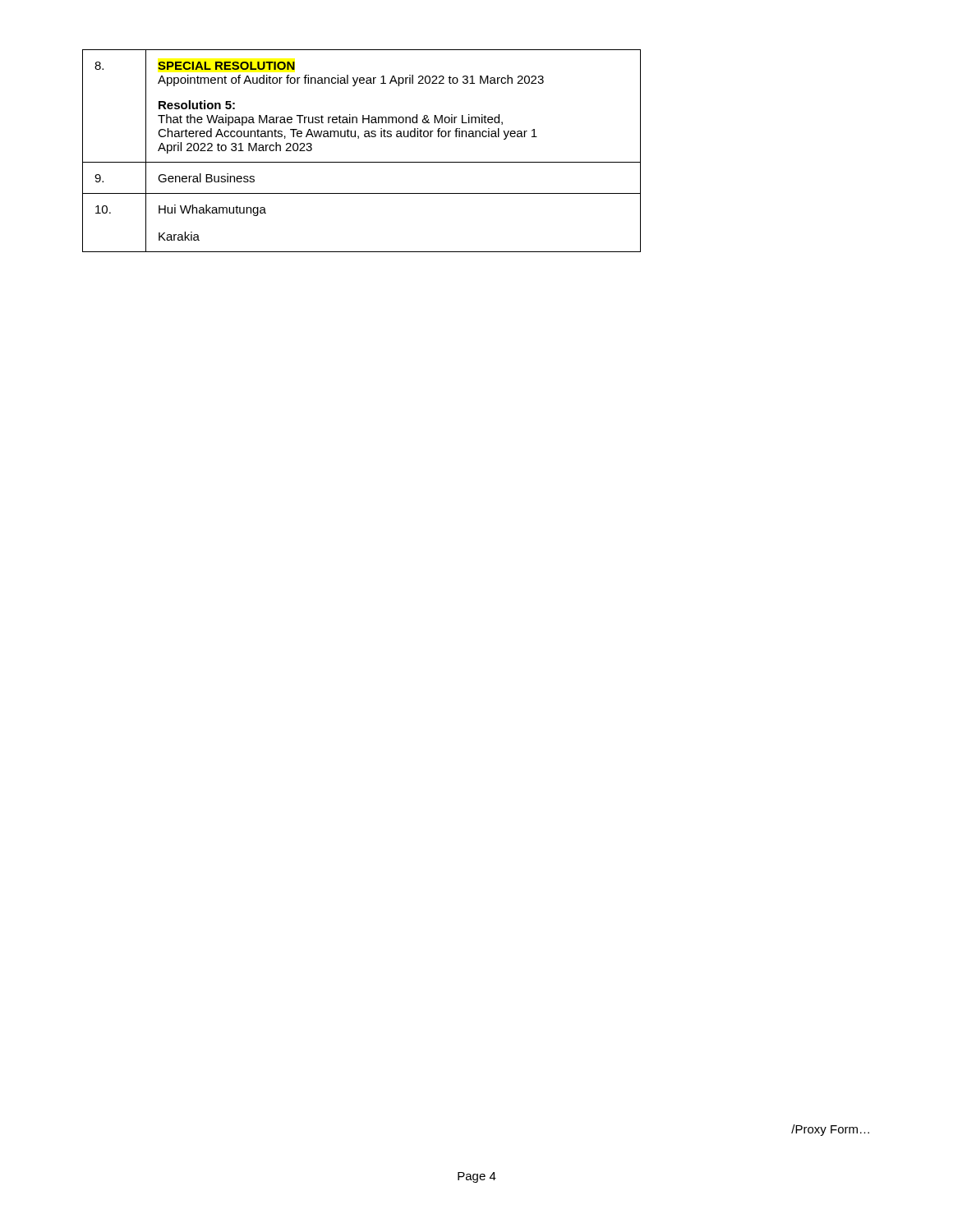Viewport: 953px width, 1232px height.
Task: Locate a table
Action: 476,151
